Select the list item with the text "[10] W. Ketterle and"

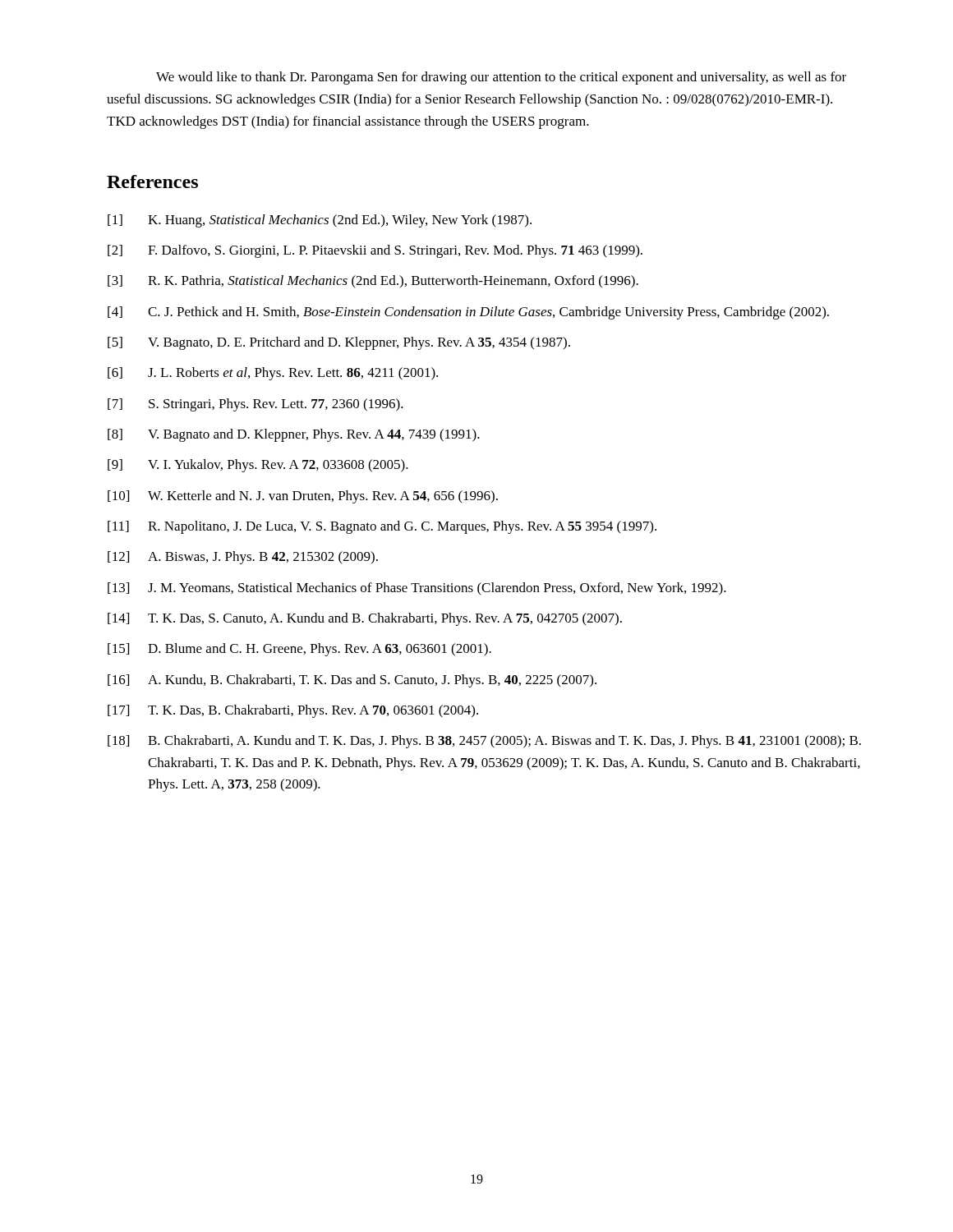click(485, 496)
